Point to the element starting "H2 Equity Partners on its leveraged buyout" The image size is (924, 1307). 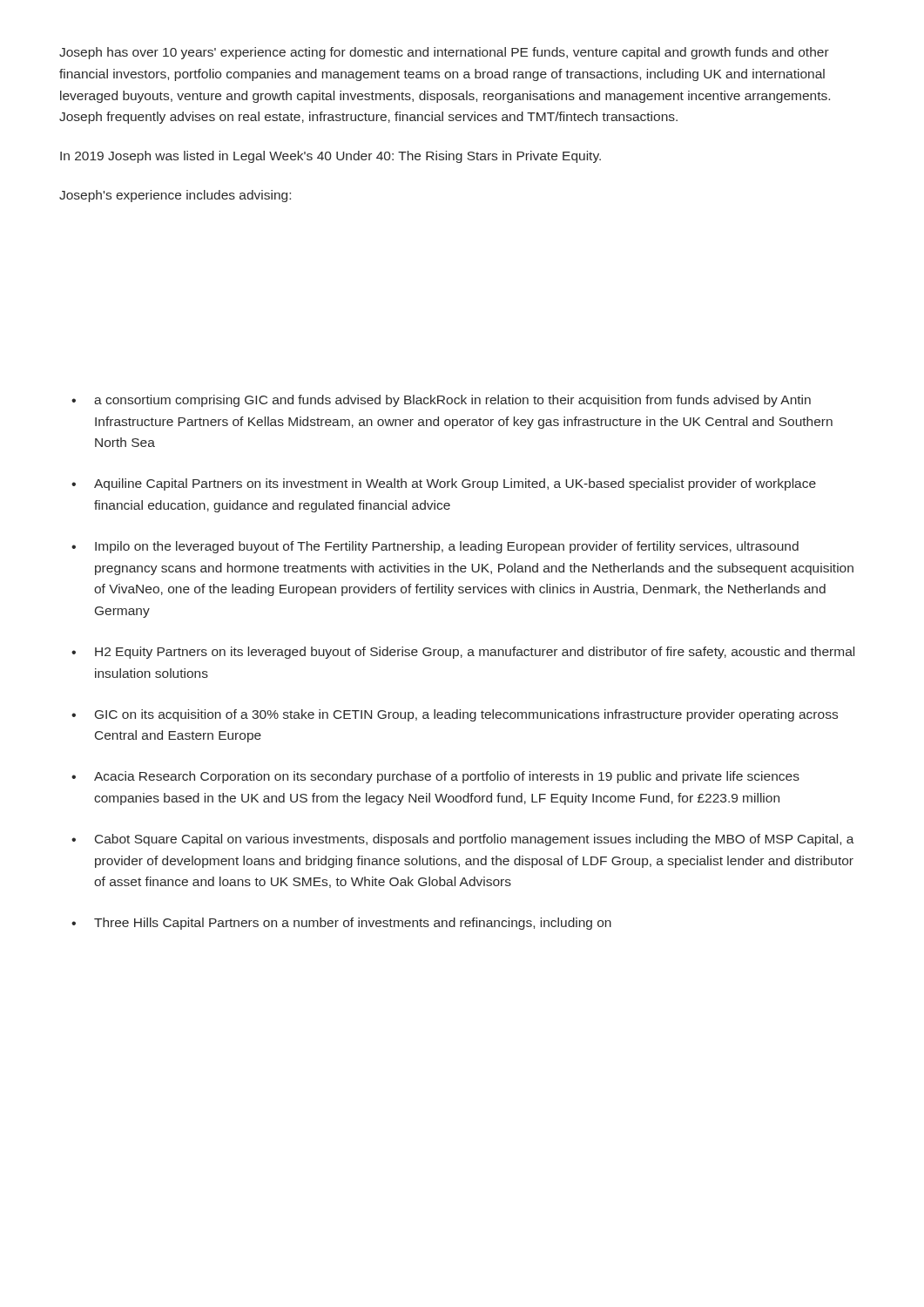475,662
